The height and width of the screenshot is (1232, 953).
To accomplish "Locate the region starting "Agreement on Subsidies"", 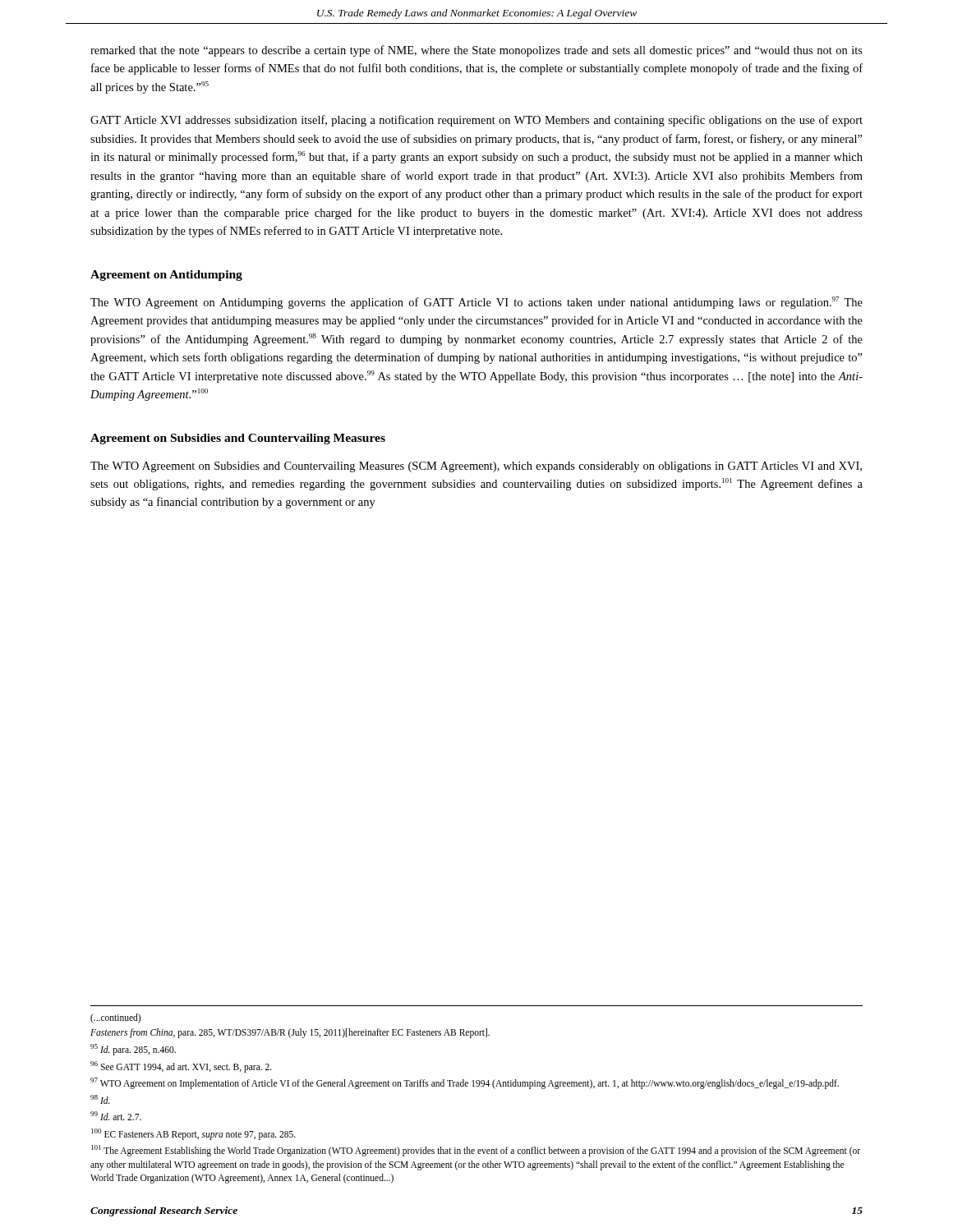I will click(x=238, y=437).
